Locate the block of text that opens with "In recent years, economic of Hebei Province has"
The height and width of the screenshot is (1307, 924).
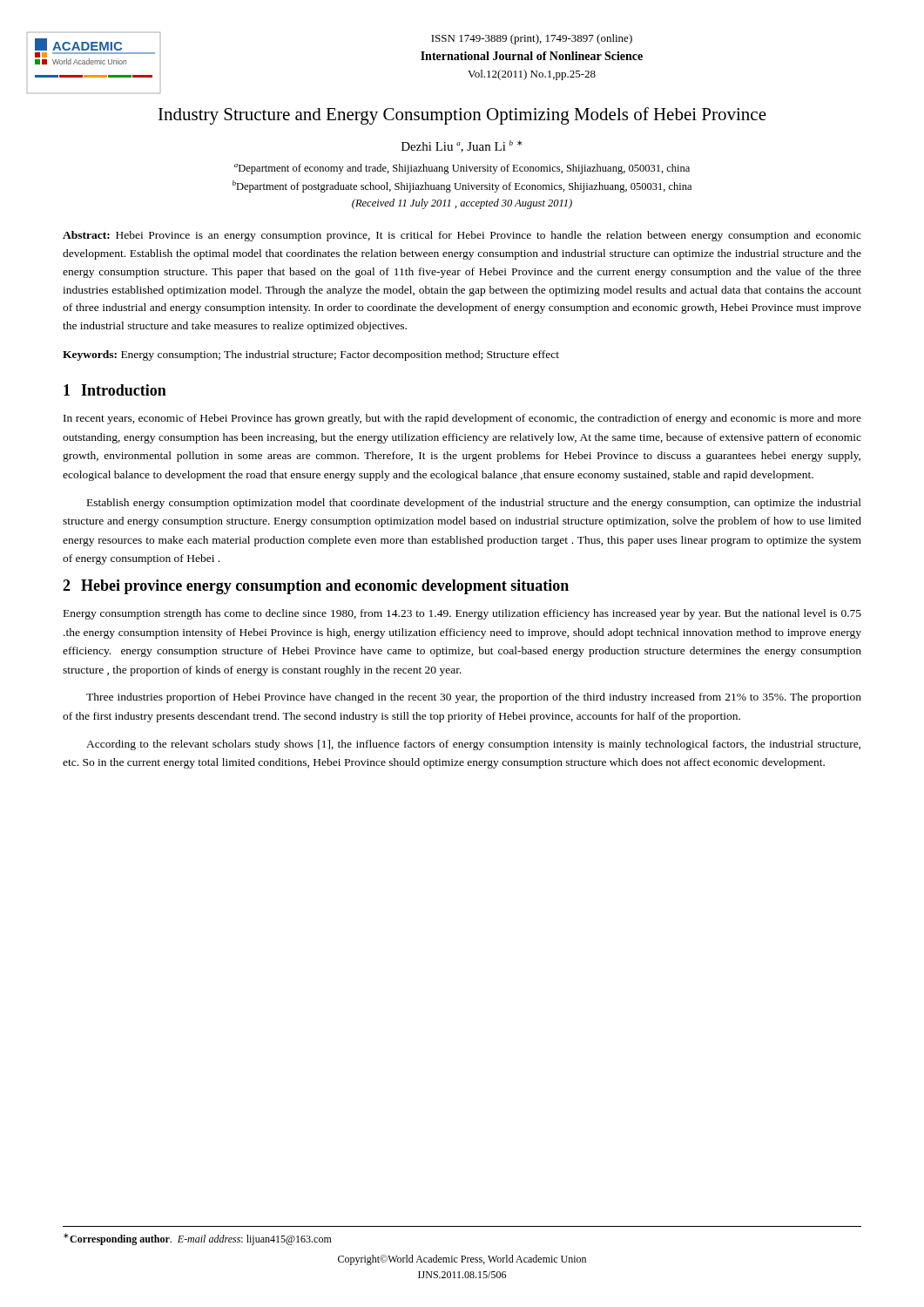462,446
